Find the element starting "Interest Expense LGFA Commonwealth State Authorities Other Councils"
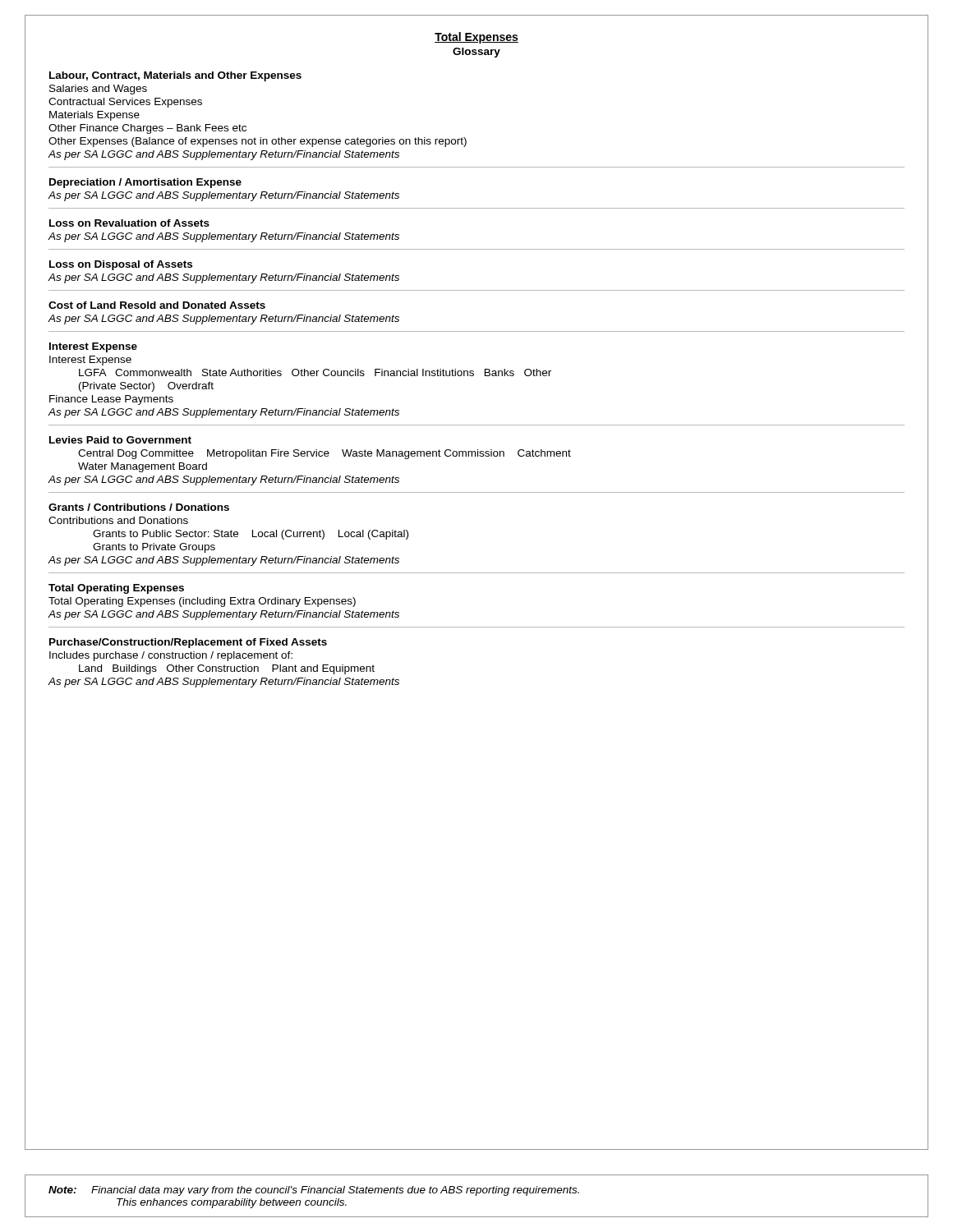 [476, 386]
